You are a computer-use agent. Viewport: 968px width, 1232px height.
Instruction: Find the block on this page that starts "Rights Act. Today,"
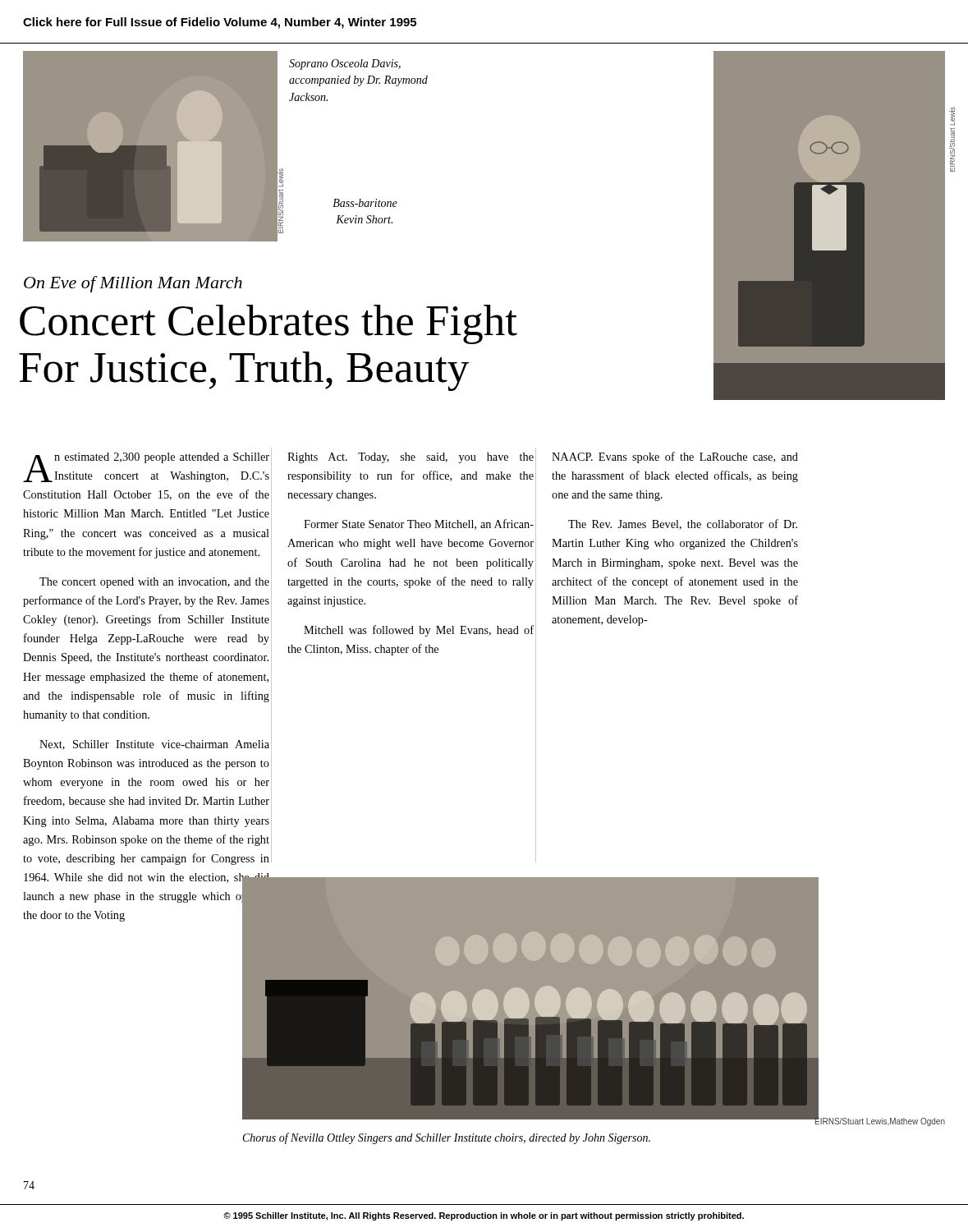coord(411,553)
